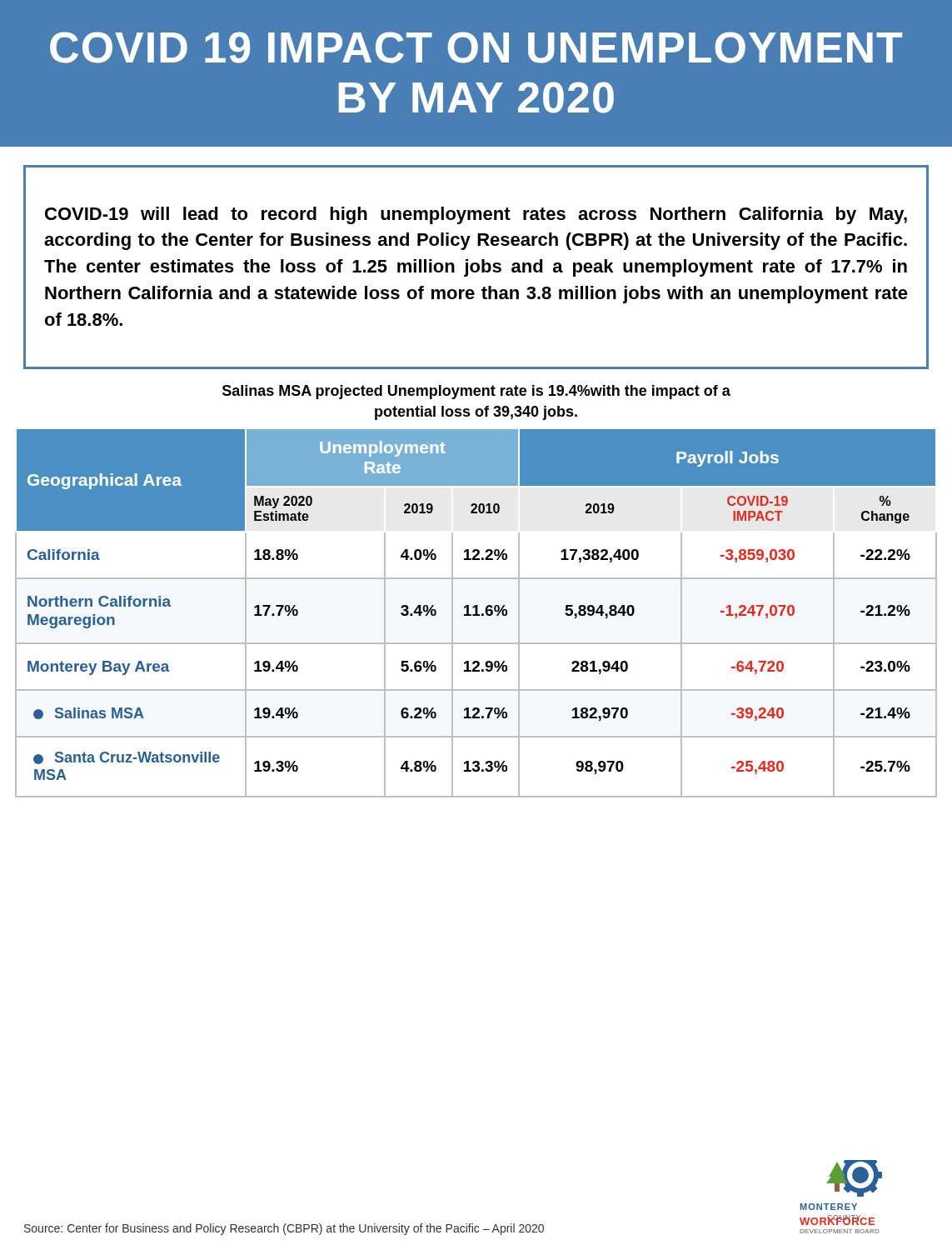The image size is (952, 1250).
Task: Find the block on this page that starts "COVID-19 will lead to"
Action: tap(476, 267)
